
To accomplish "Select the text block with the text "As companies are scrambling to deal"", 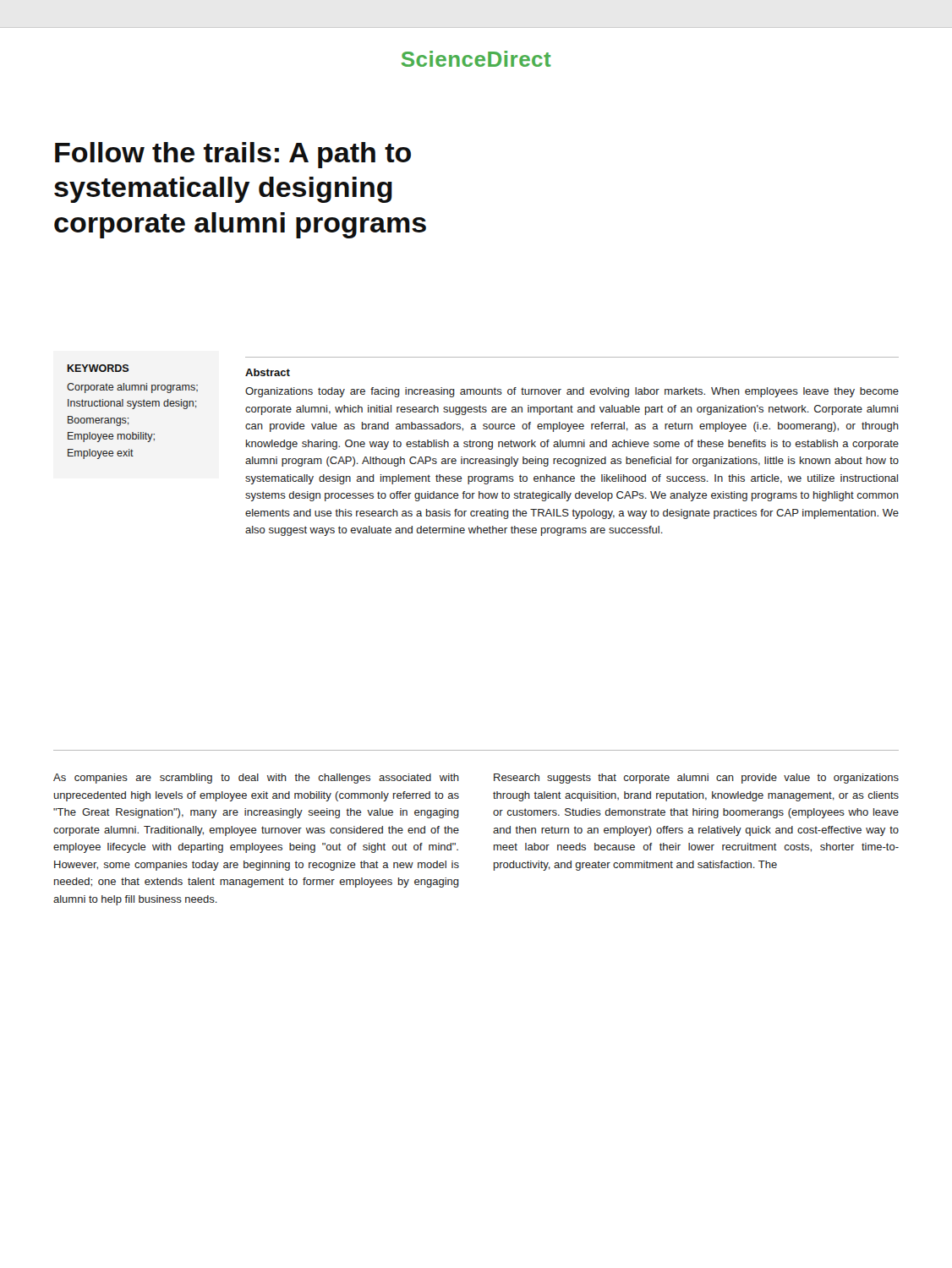I will click(x=256, y=839).
